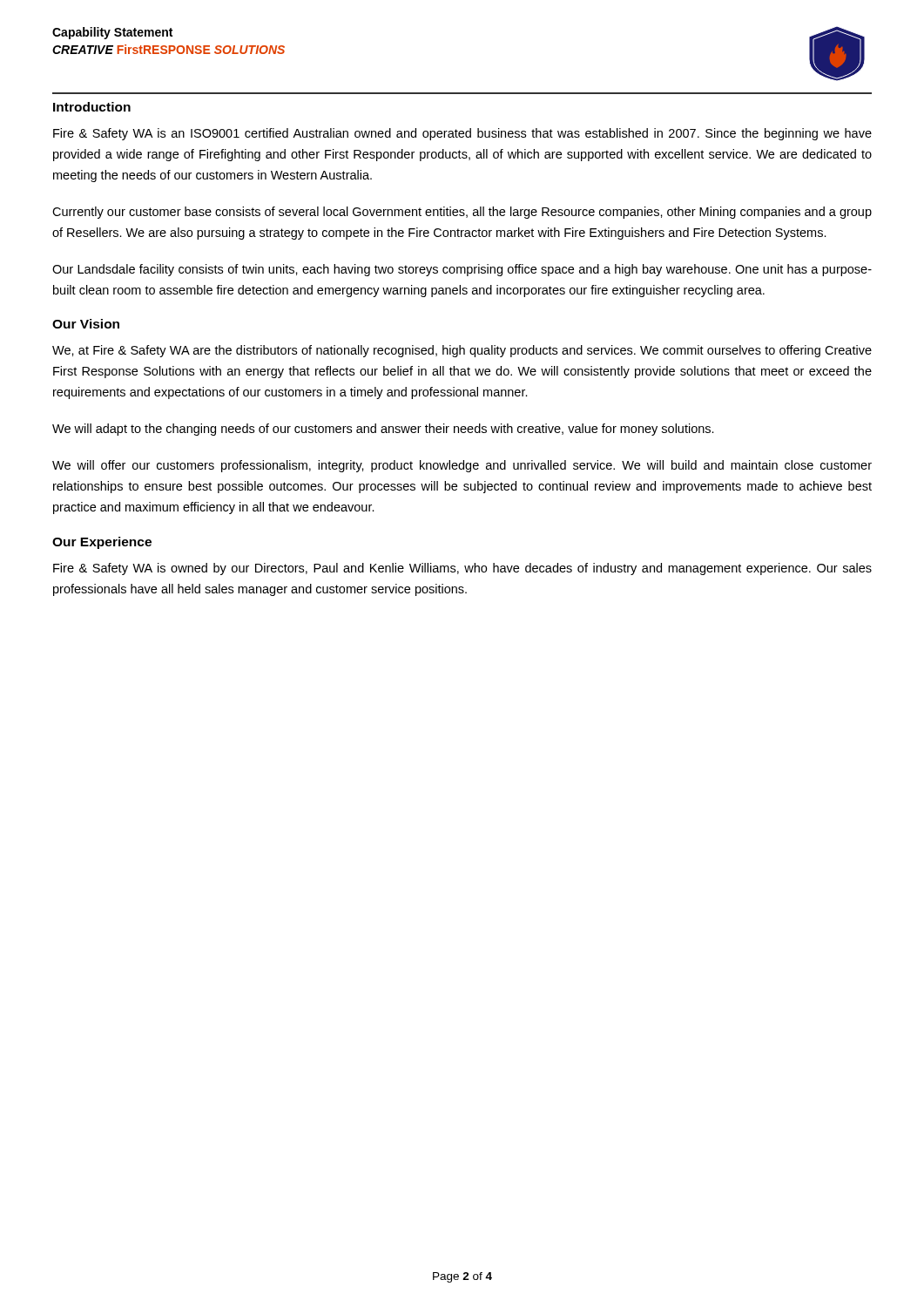
Task: Click where it says "Our Vision"
Action: pos(86,324)
